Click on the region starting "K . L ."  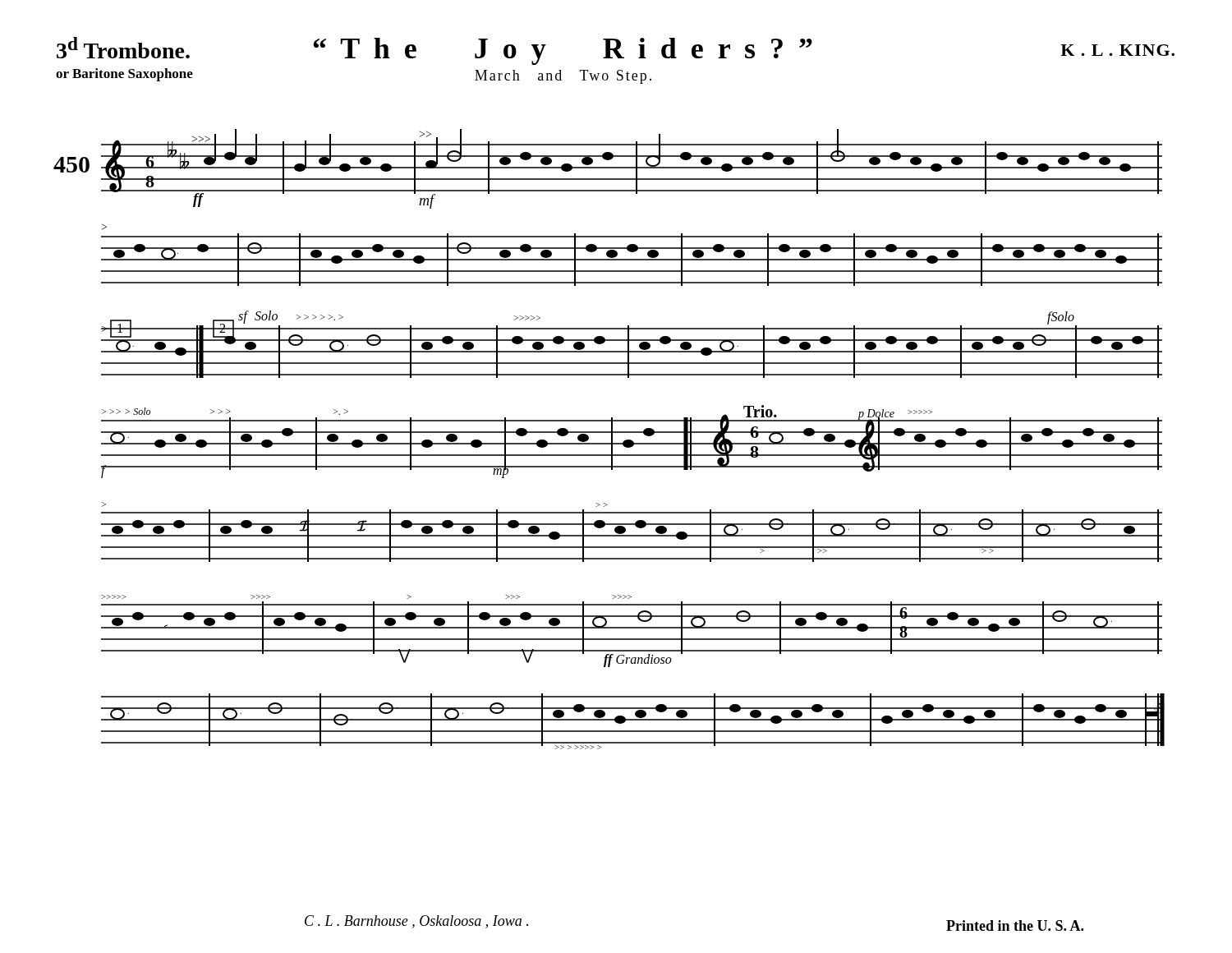click(1118, 50)
